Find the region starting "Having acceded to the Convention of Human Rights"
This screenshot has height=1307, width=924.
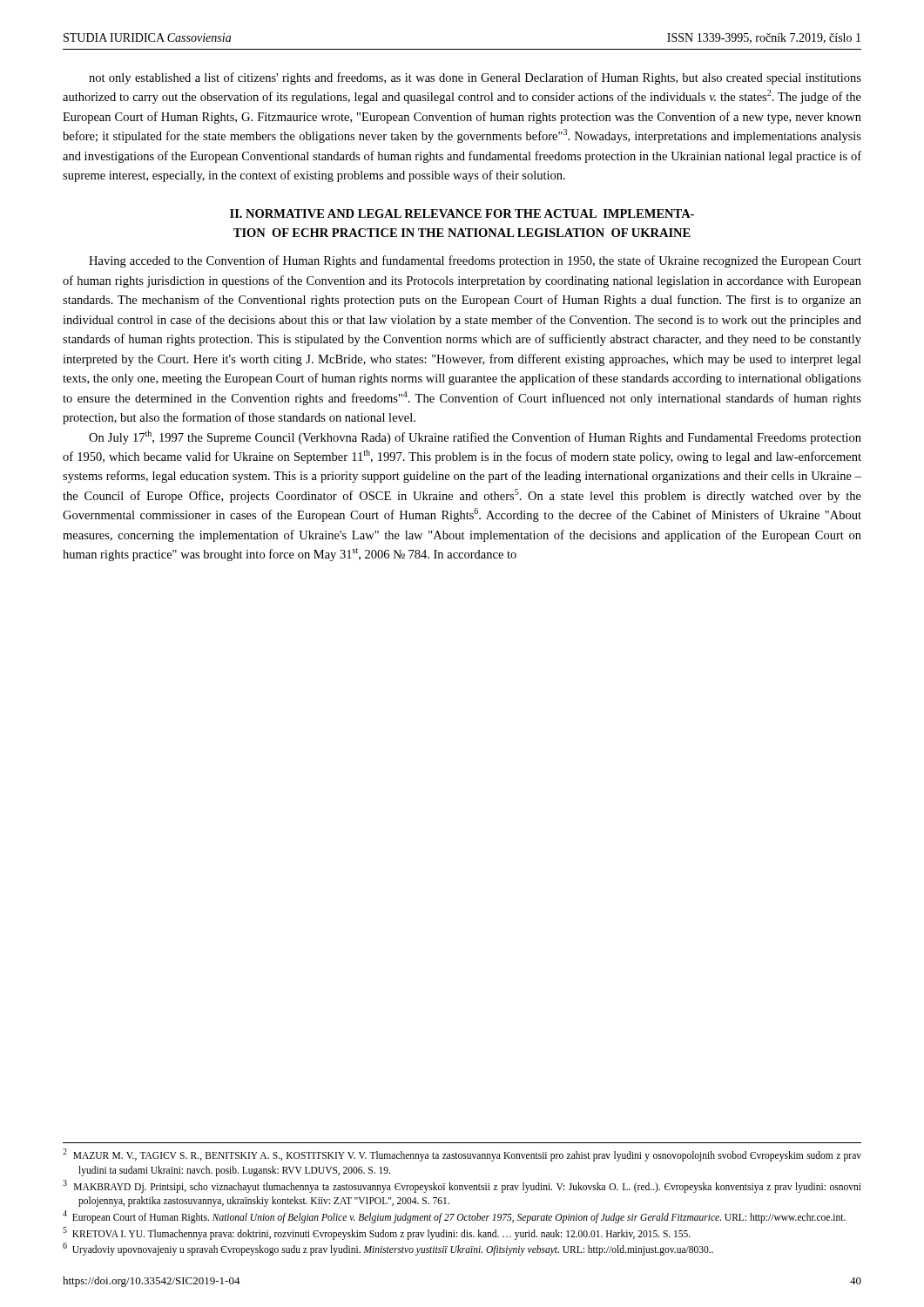pyautogui.click(x=462, y=339)
